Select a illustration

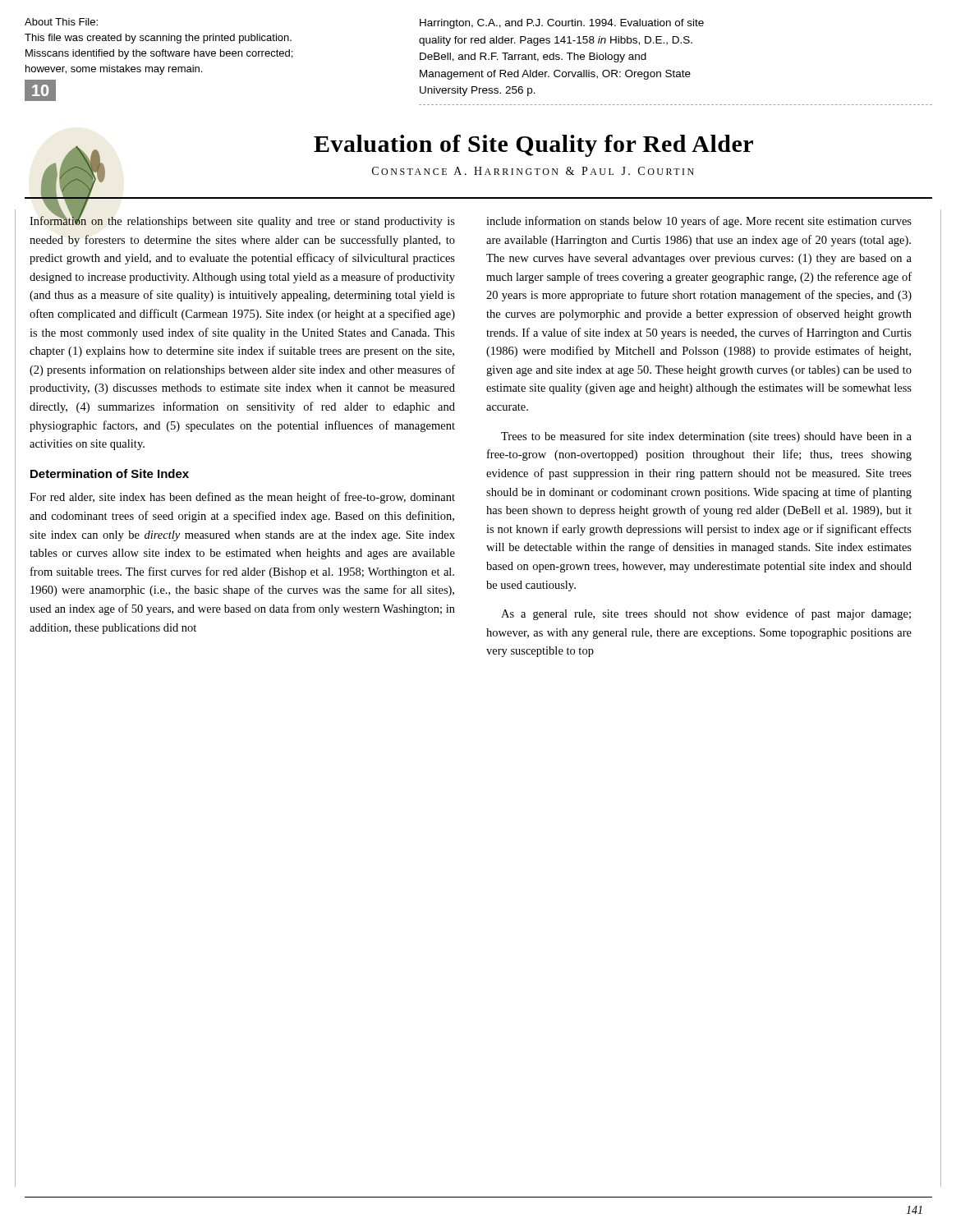tap(76, 183)
